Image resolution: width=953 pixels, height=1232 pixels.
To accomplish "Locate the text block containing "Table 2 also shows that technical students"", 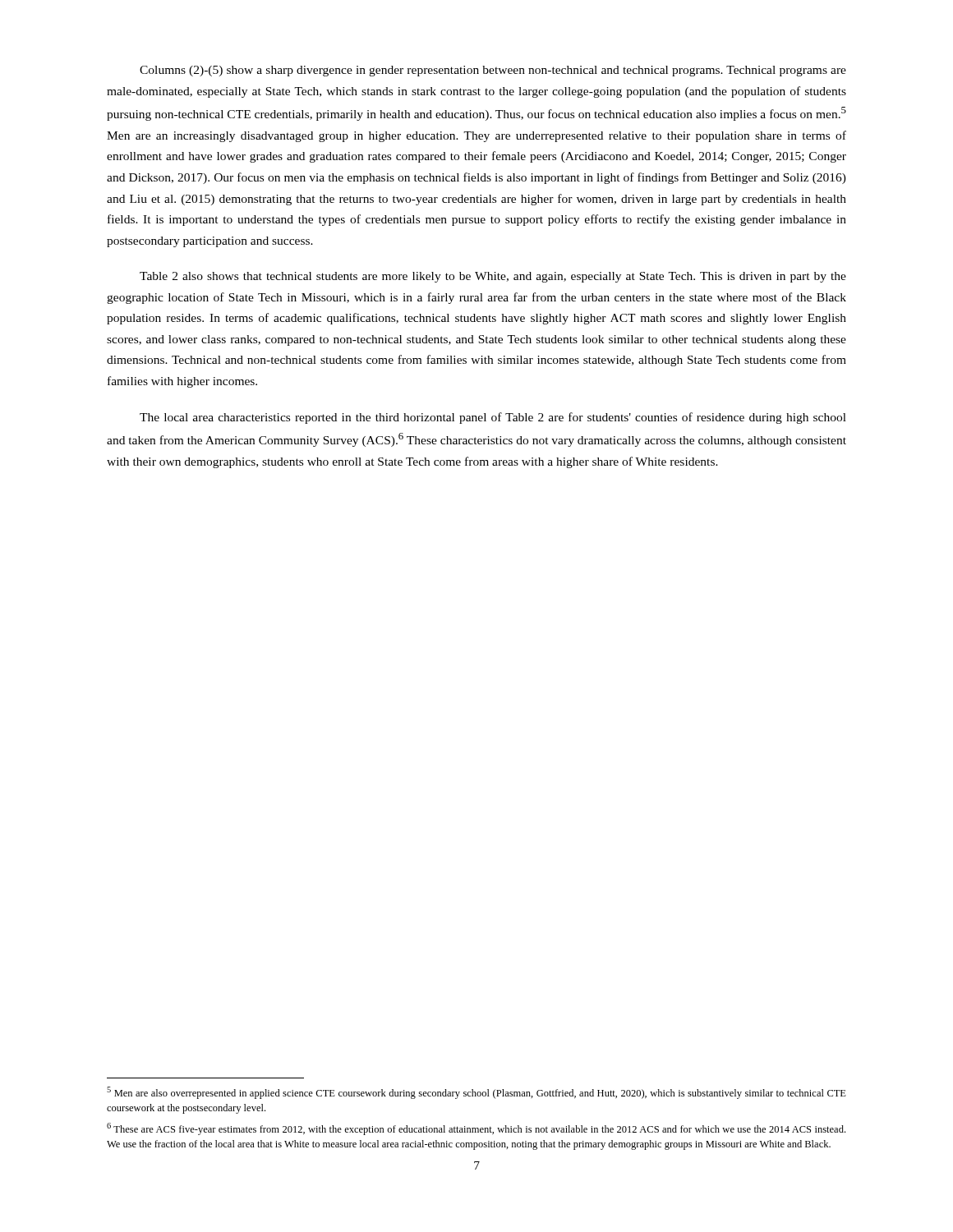I will 476,328.
